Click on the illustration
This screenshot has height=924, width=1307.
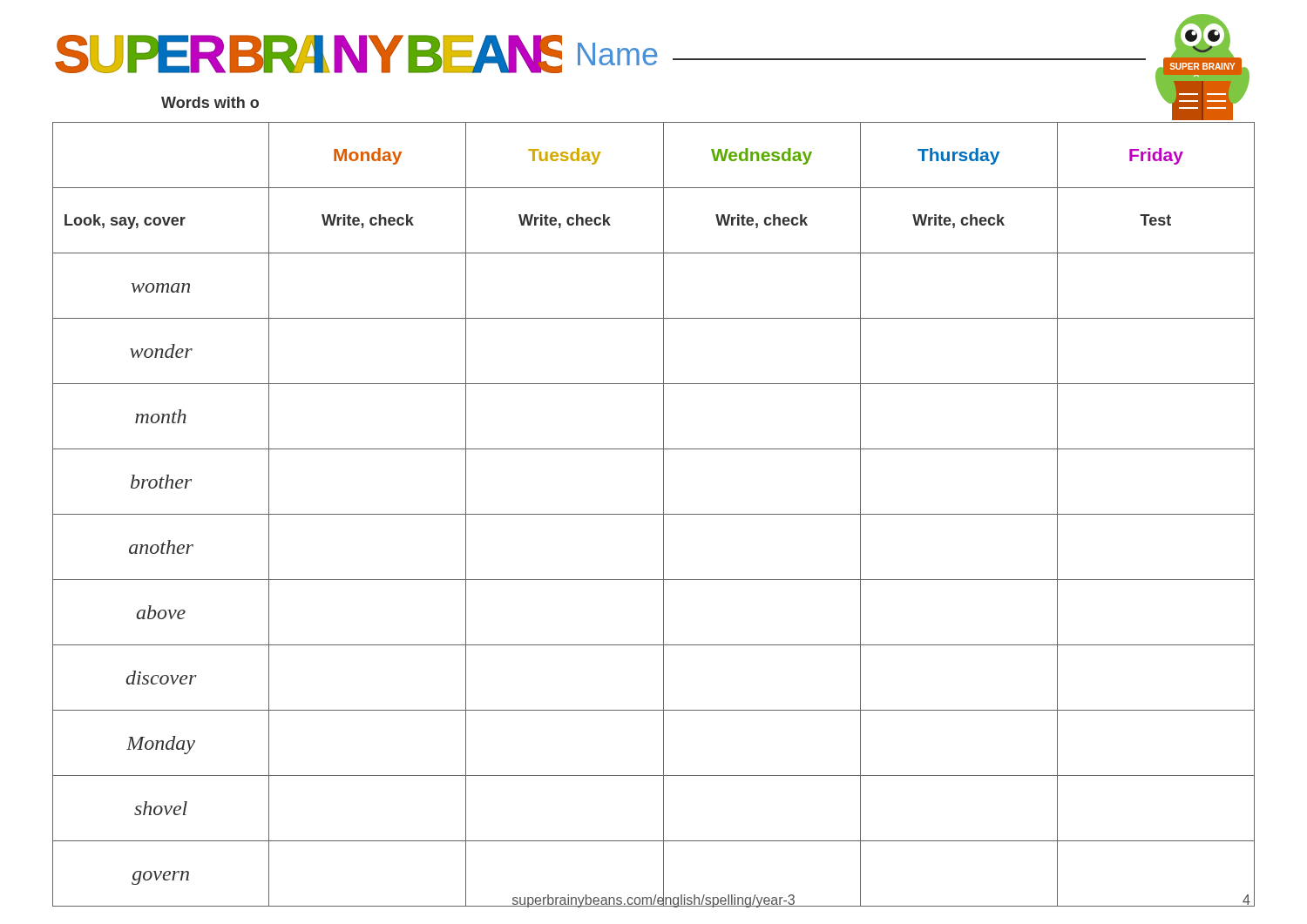[1202, 64]
